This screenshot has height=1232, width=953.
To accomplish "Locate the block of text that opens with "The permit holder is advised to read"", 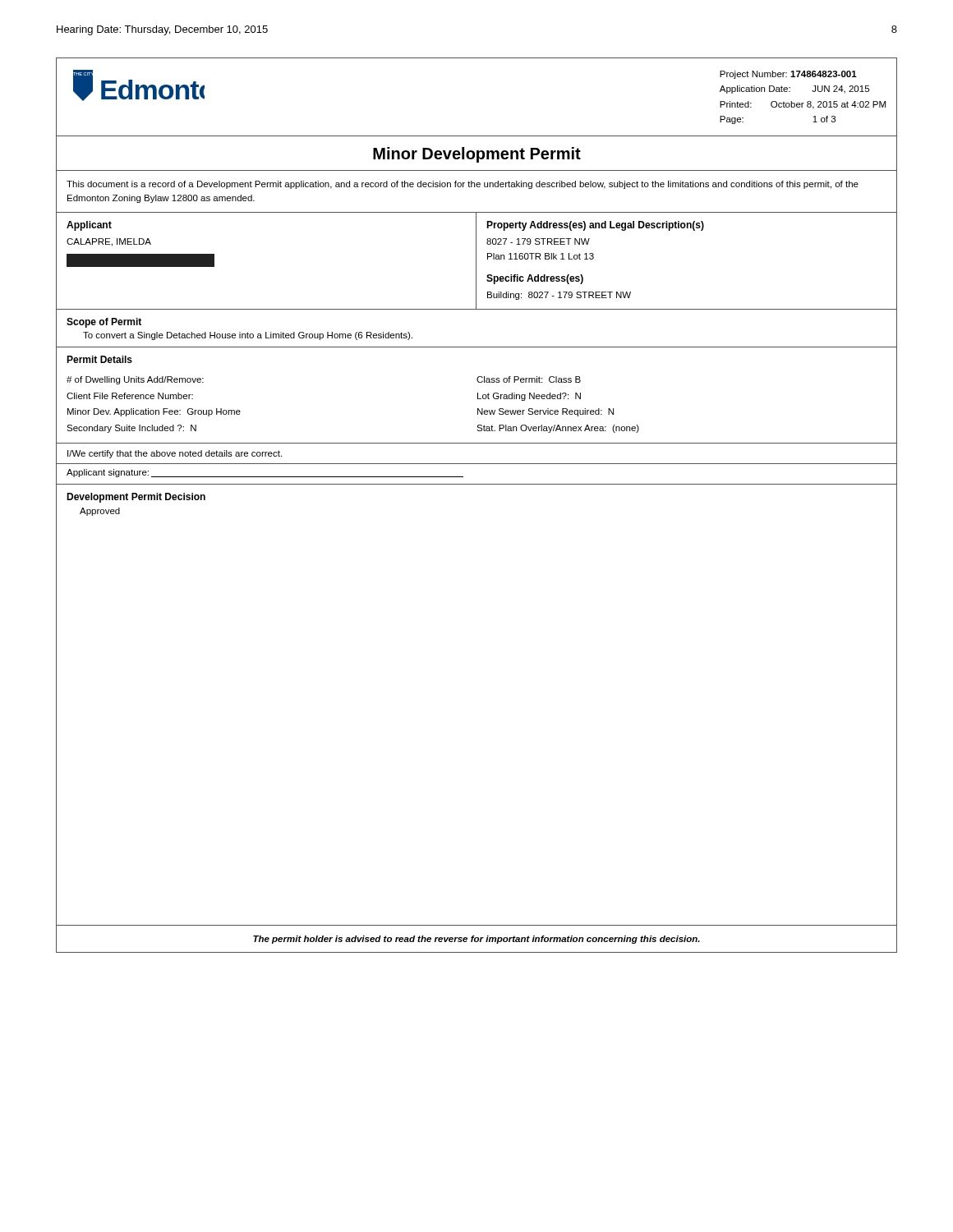I will click(476, 939).
